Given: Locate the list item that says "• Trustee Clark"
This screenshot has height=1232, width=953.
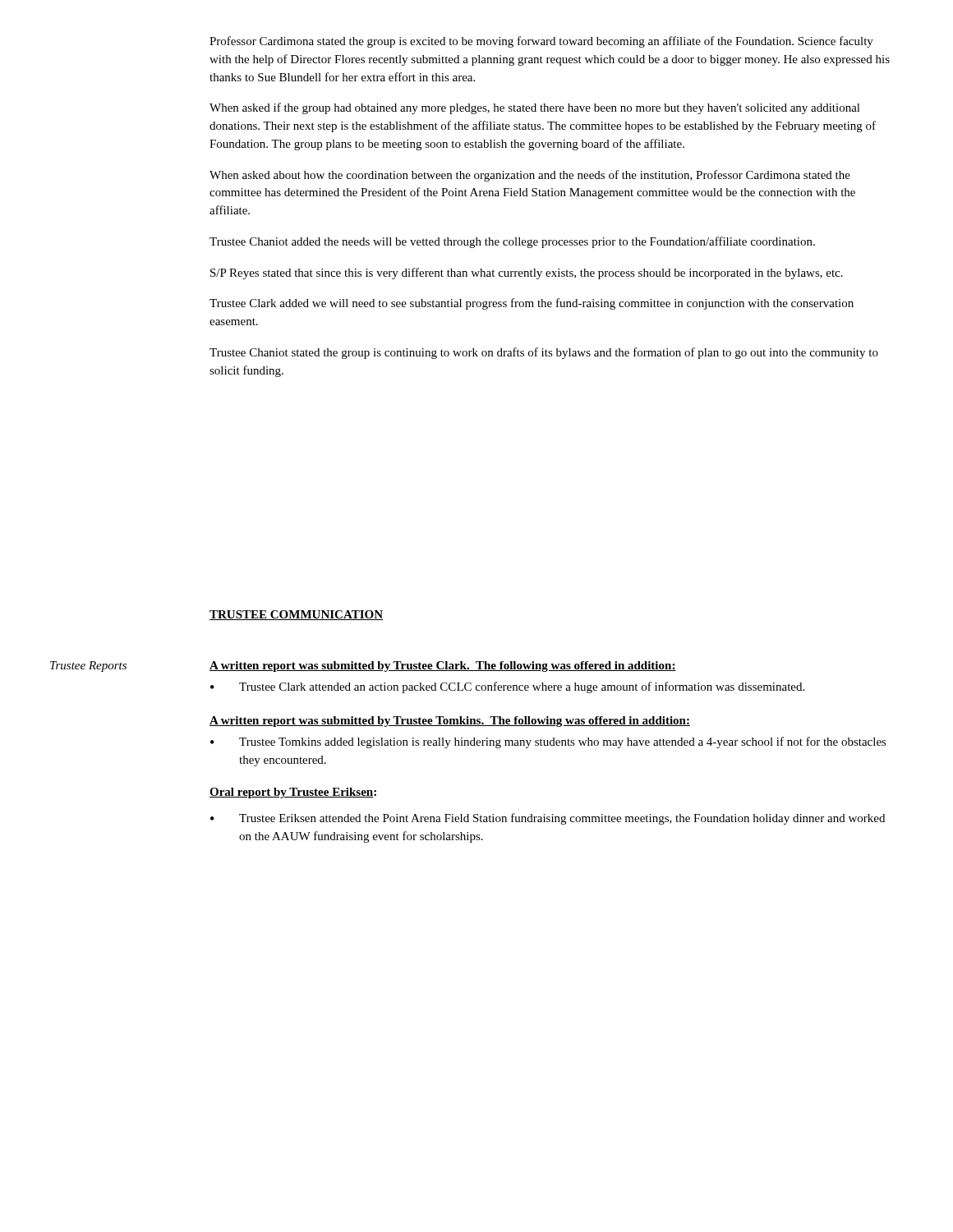Looking at the screenshot, I should [x=553, y=688].
